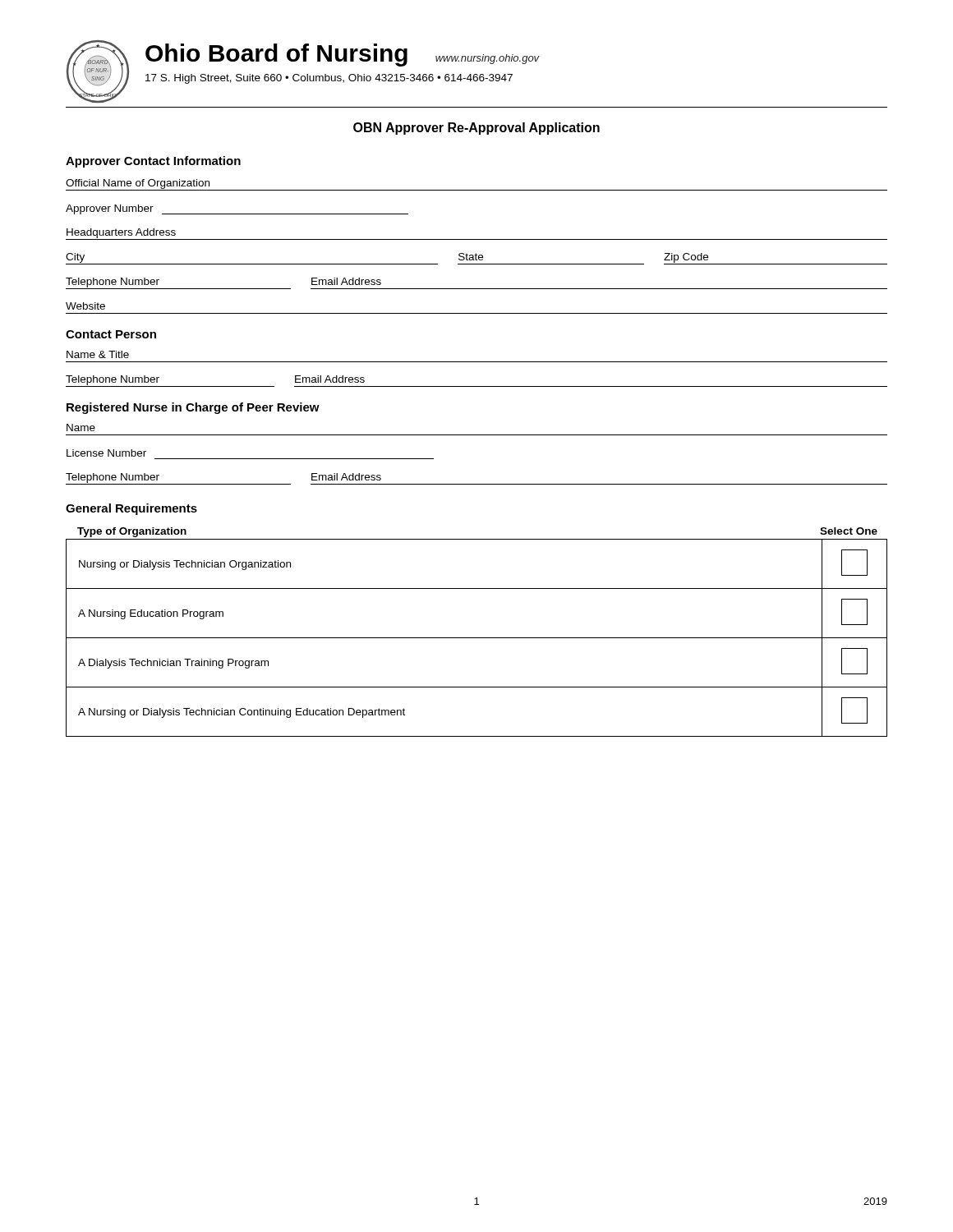Click where it says "Approver Number"
Viewport: 953px width, 1232px height.
[x=237, y=207]
